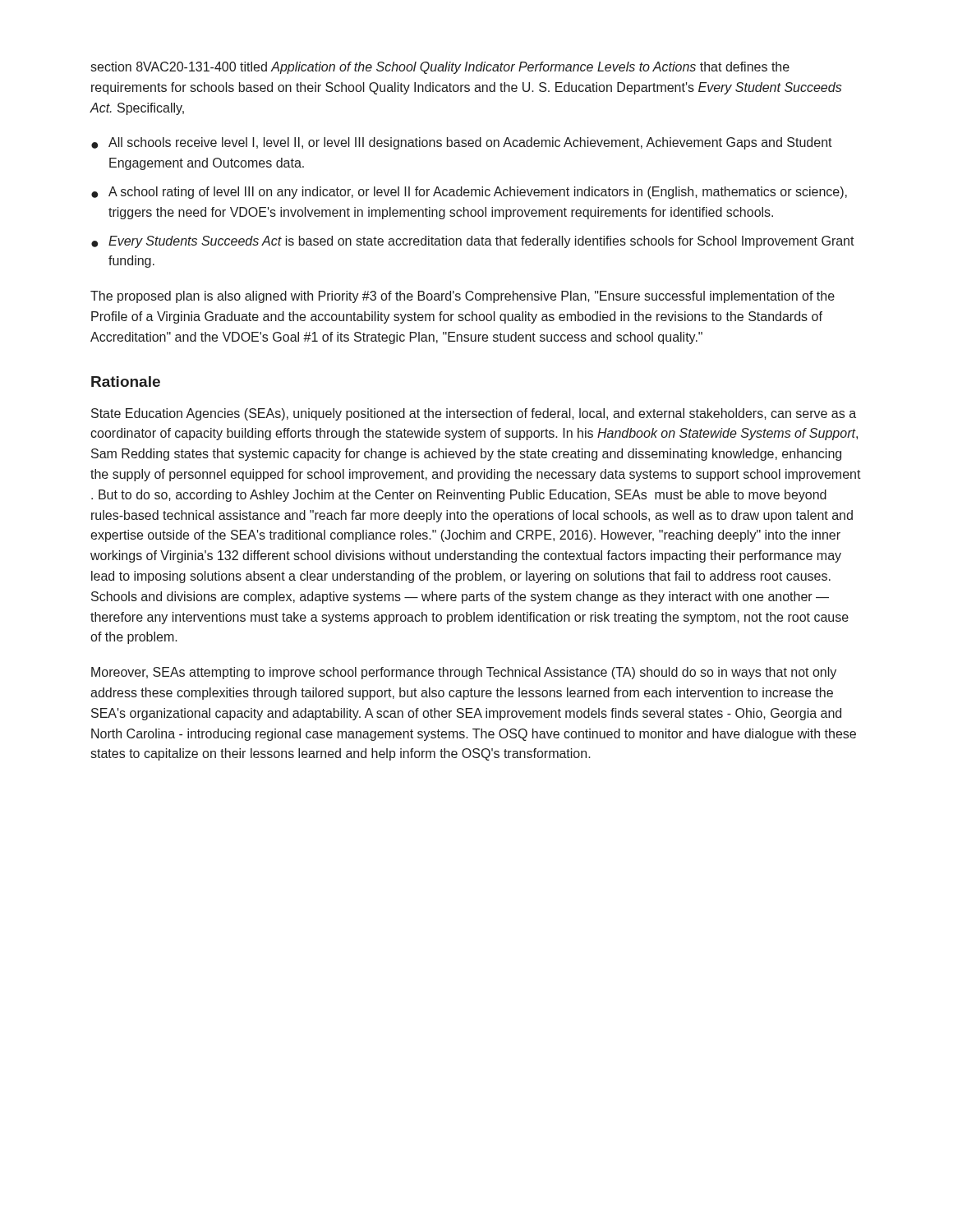Screen dimensions: 1232x953
Task: Locate the text block starting "● All schools receive level"
Action: [476, 154]
